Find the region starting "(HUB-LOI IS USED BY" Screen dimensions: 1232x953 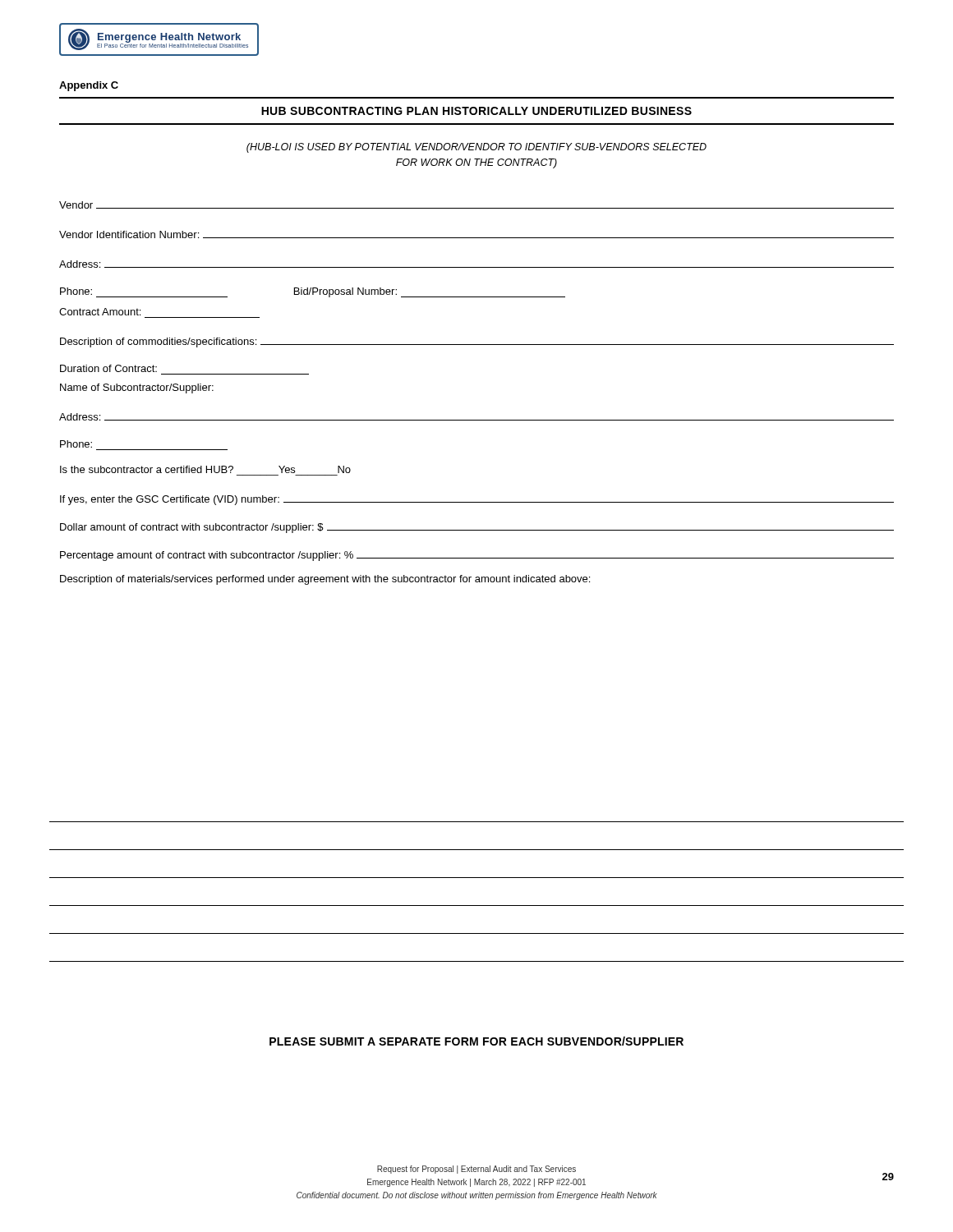coord(476,155)
